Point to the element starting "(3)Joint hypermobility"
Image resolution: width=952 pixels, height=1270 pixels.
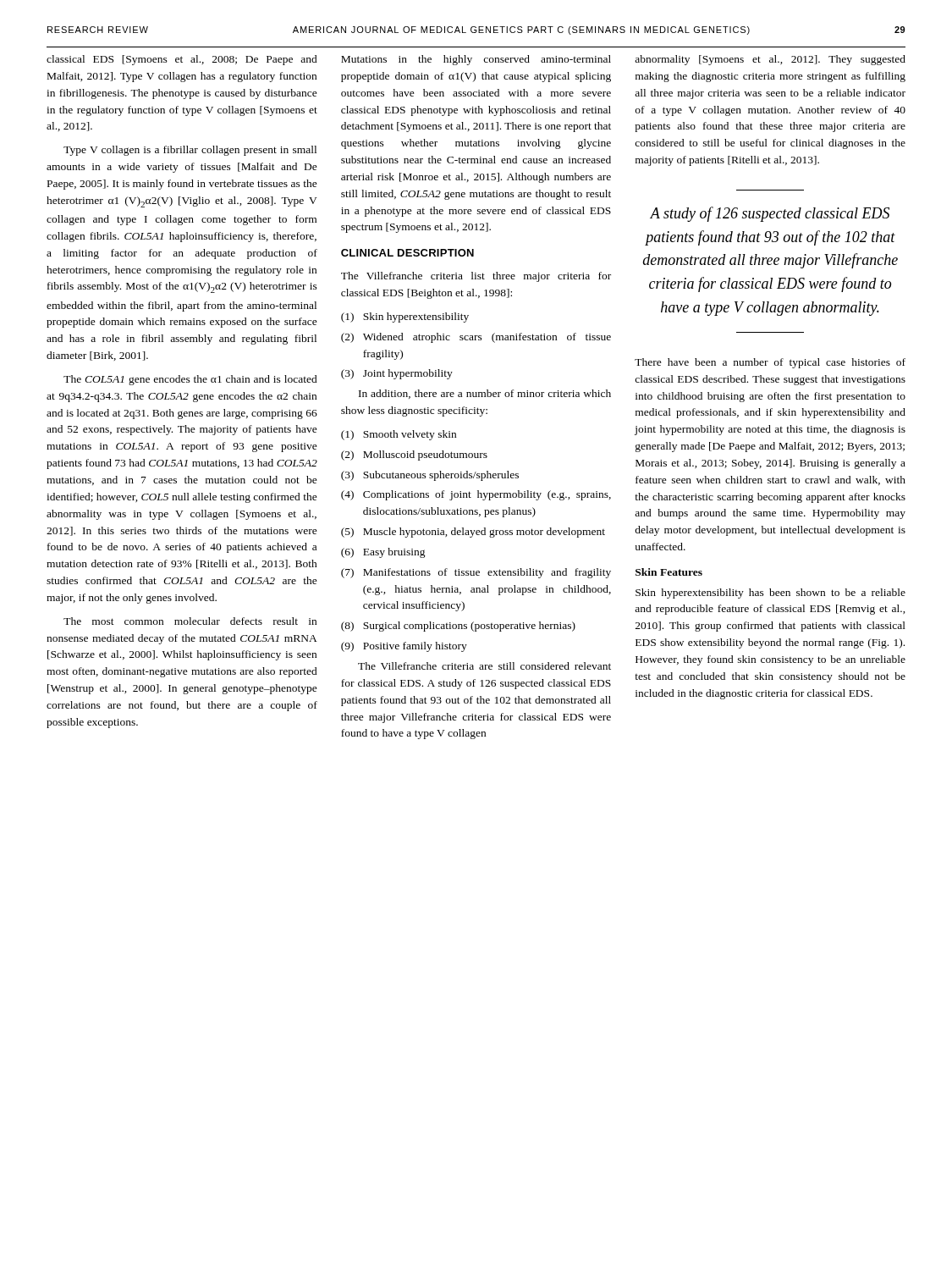(397, 374)
